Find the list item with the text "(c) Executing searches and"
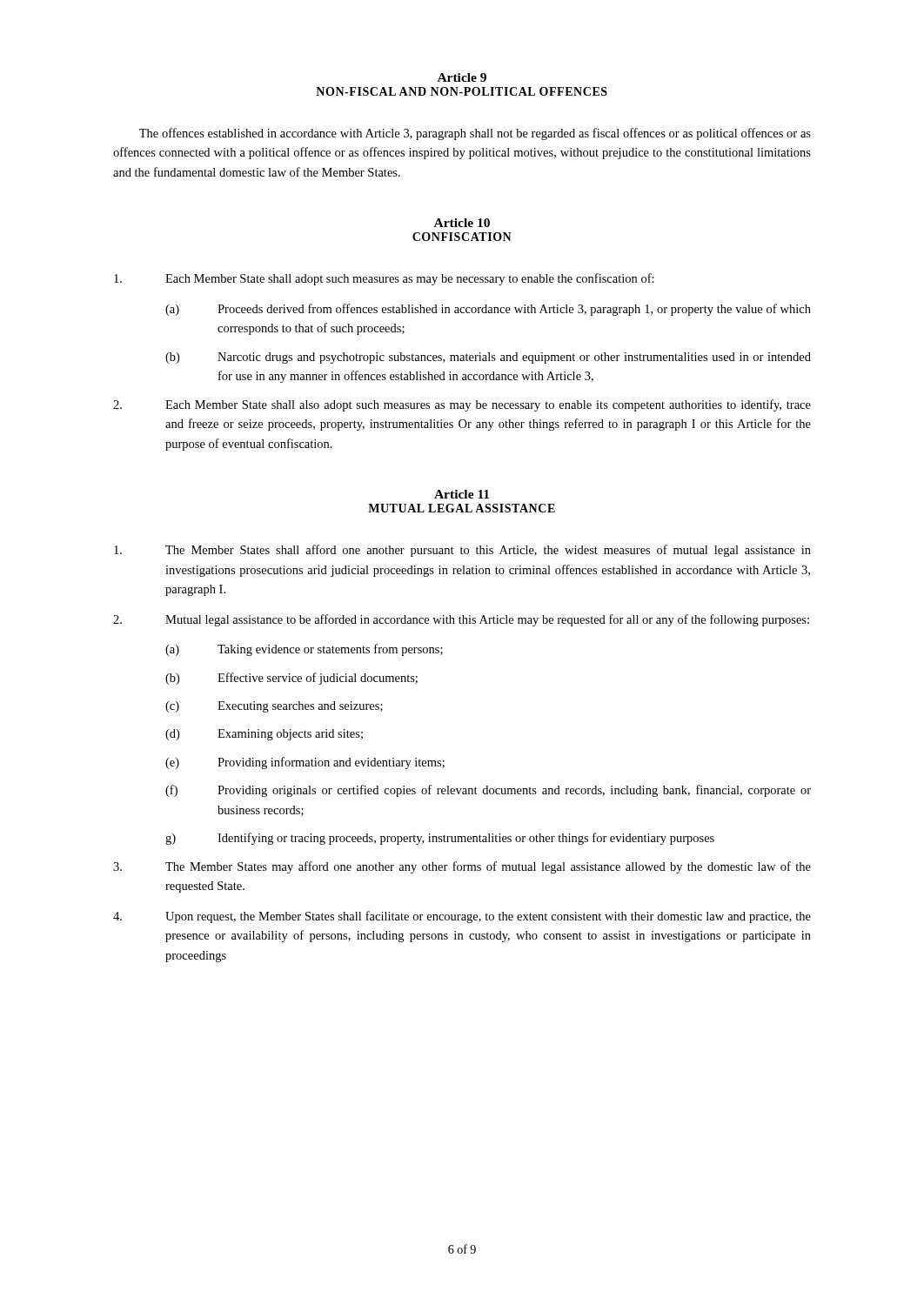 tap(274, 707)
